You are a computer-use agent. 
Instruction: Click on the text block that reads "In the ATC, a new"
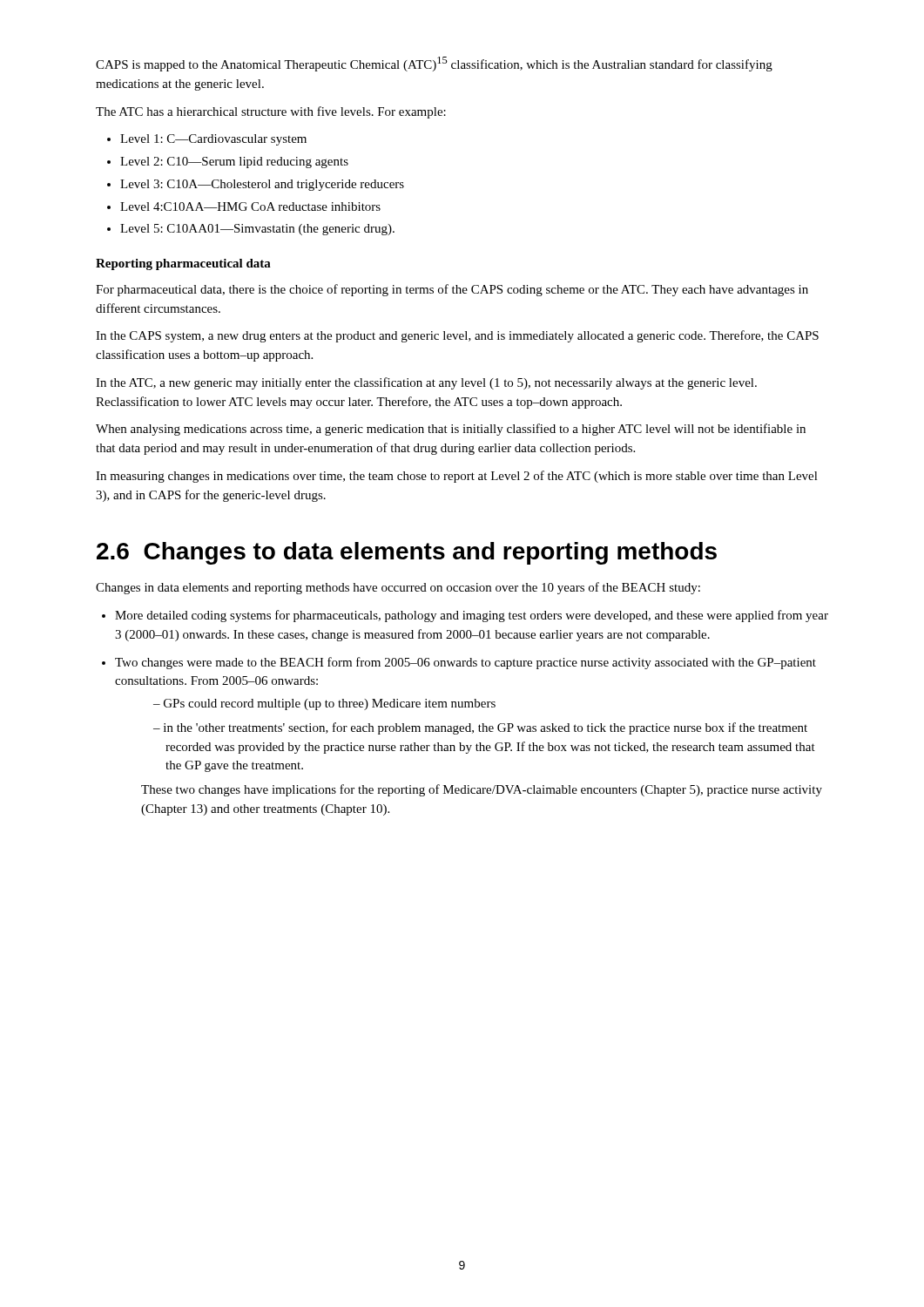coord(462,392)
